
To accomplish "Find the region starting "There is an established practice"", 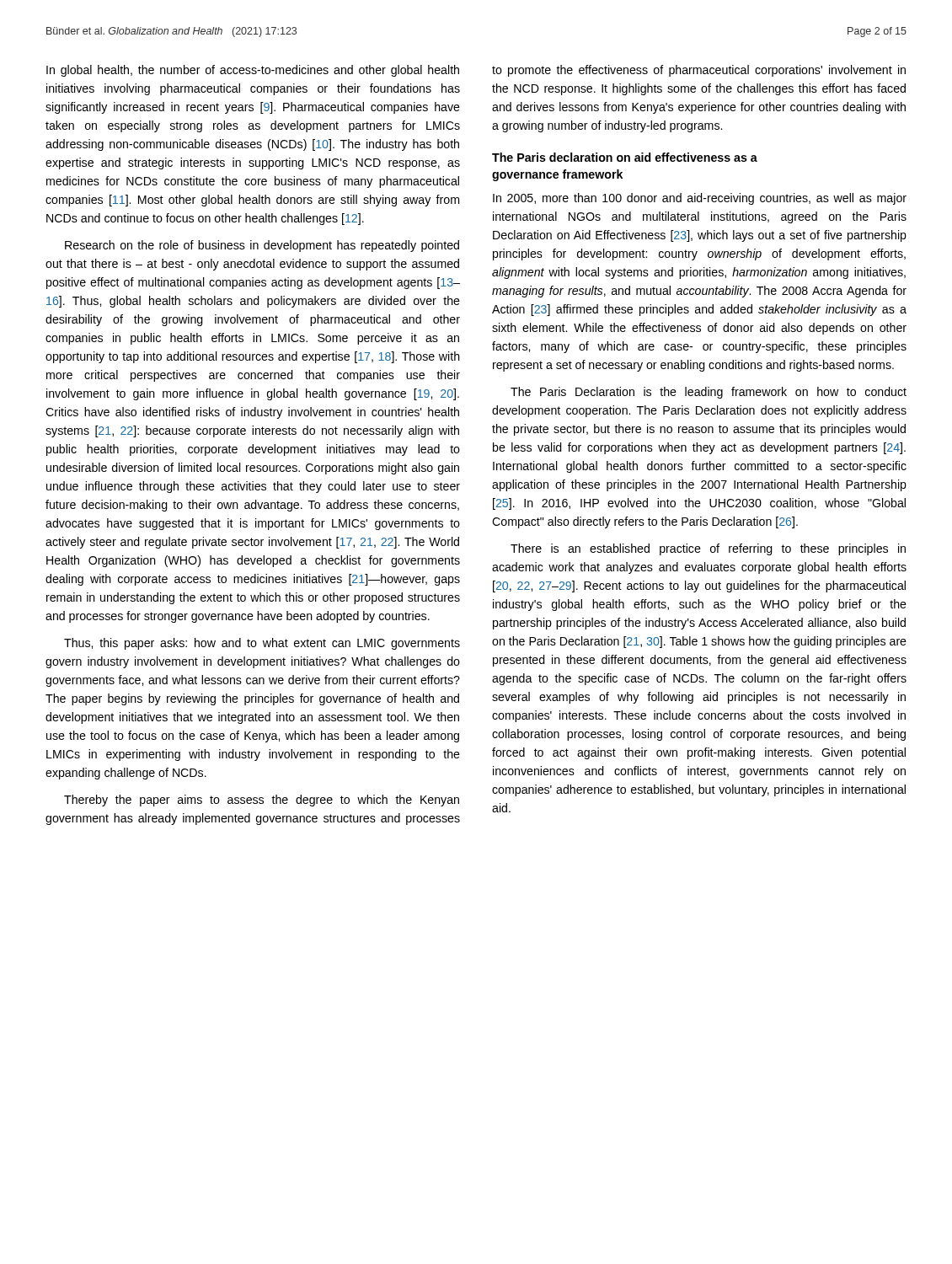I will [699, 678].
